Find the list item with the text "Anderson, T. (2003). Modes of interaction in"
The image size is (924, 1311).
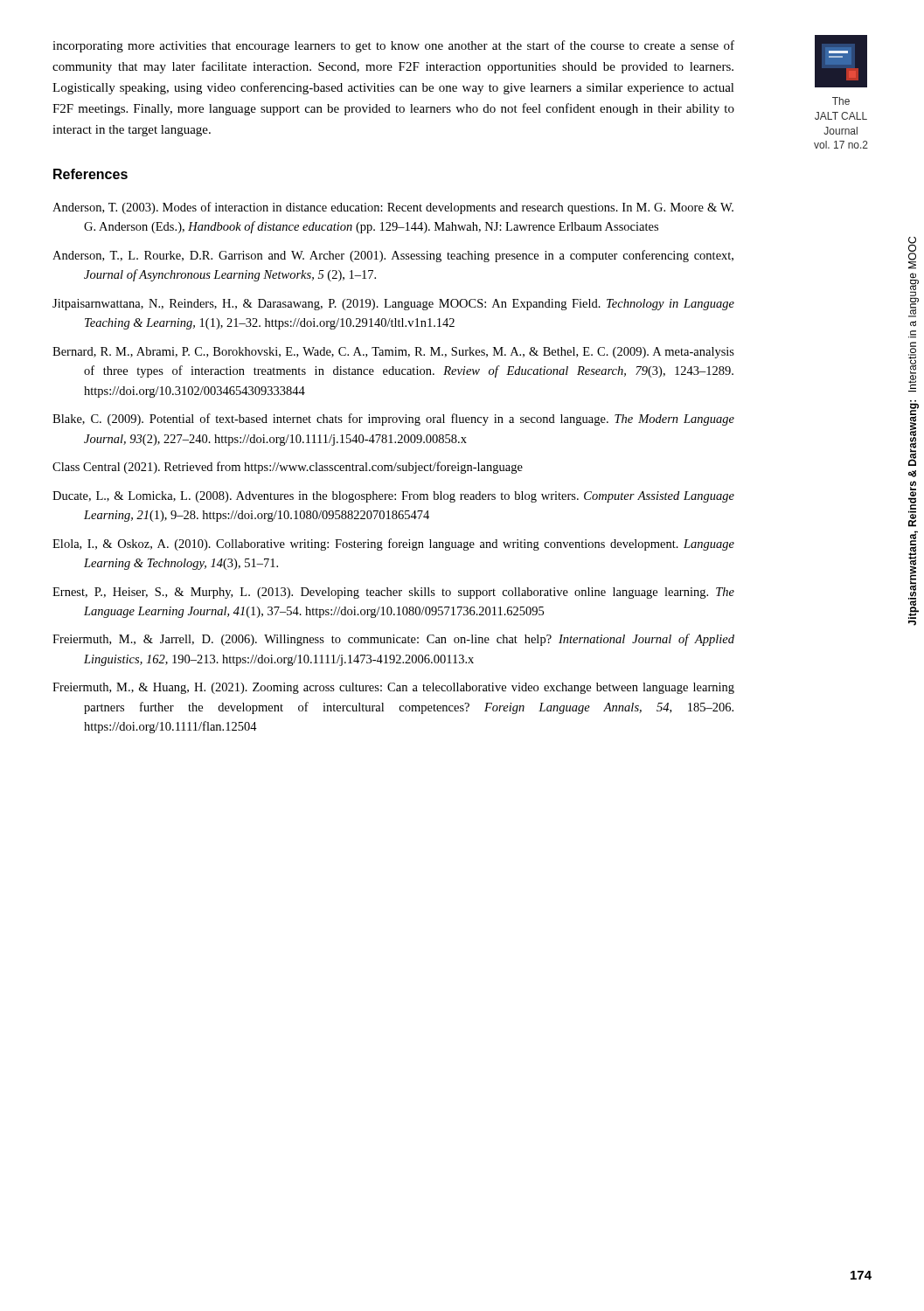point(393,217)
